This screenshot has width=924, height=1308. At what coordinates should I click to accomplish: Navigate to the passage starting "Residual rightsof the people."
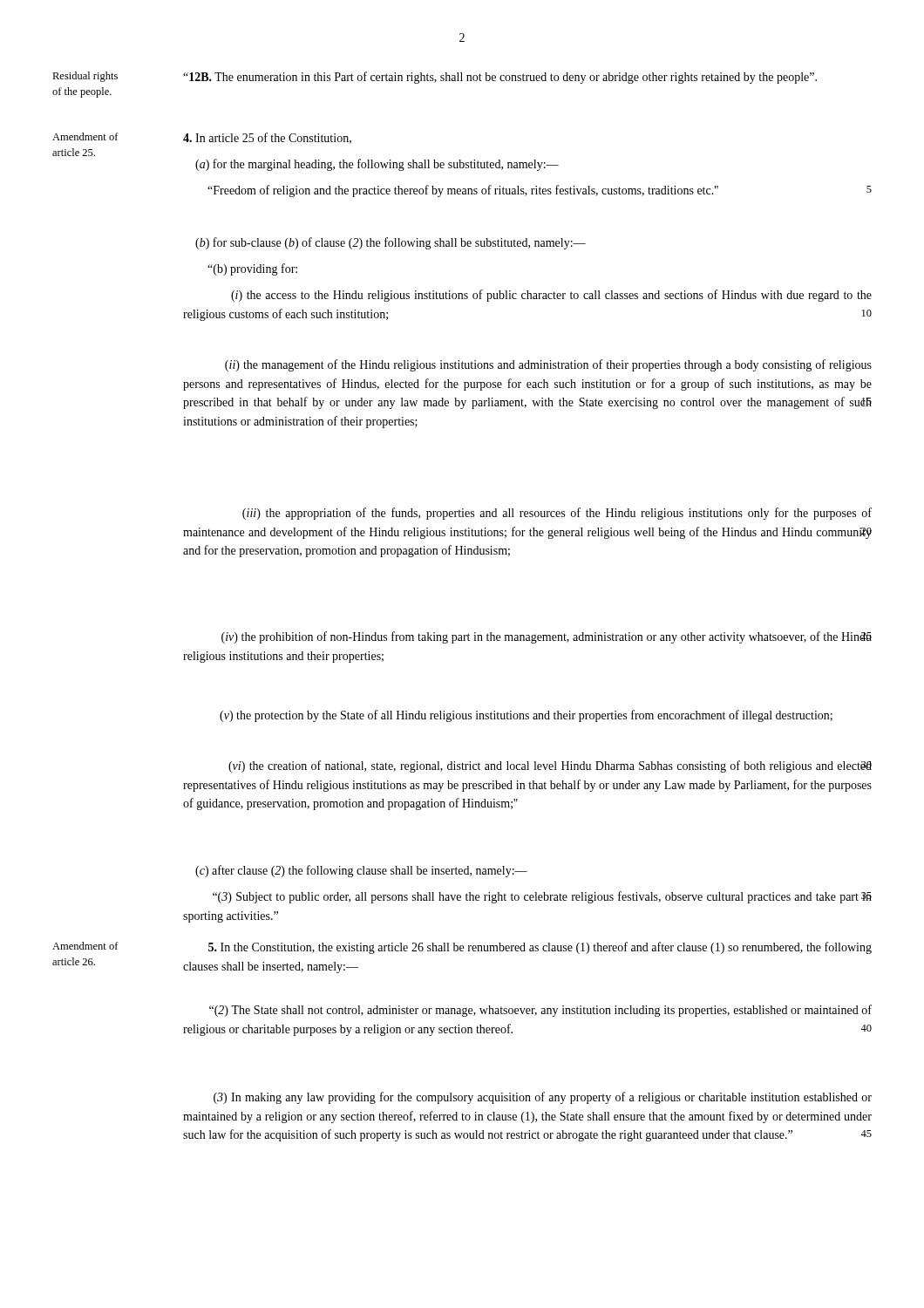point(85,84)
